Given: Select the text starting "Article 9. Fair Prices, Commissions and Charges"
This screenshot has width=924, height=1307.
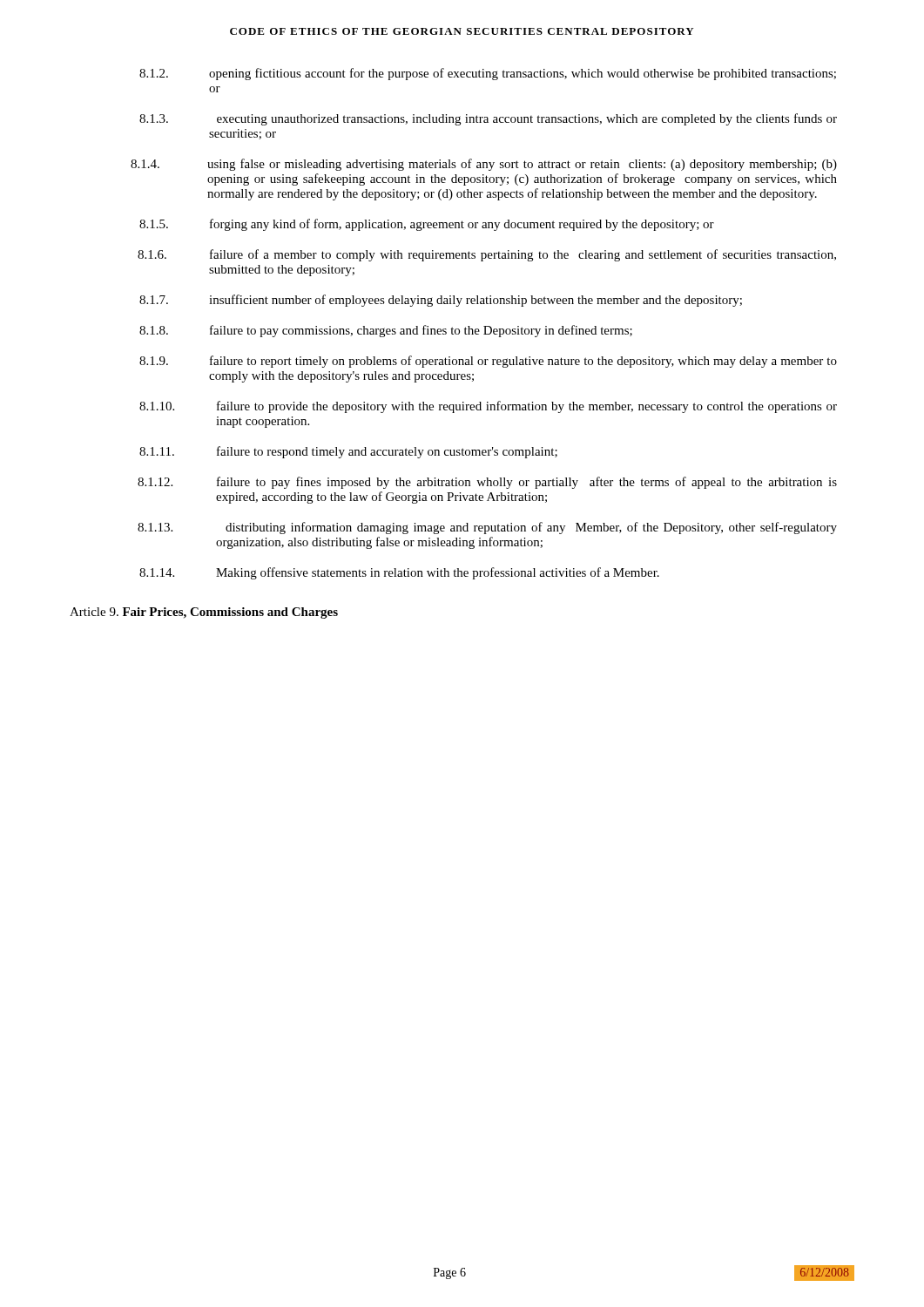Looking at the screenshot, I should [204, 612].
